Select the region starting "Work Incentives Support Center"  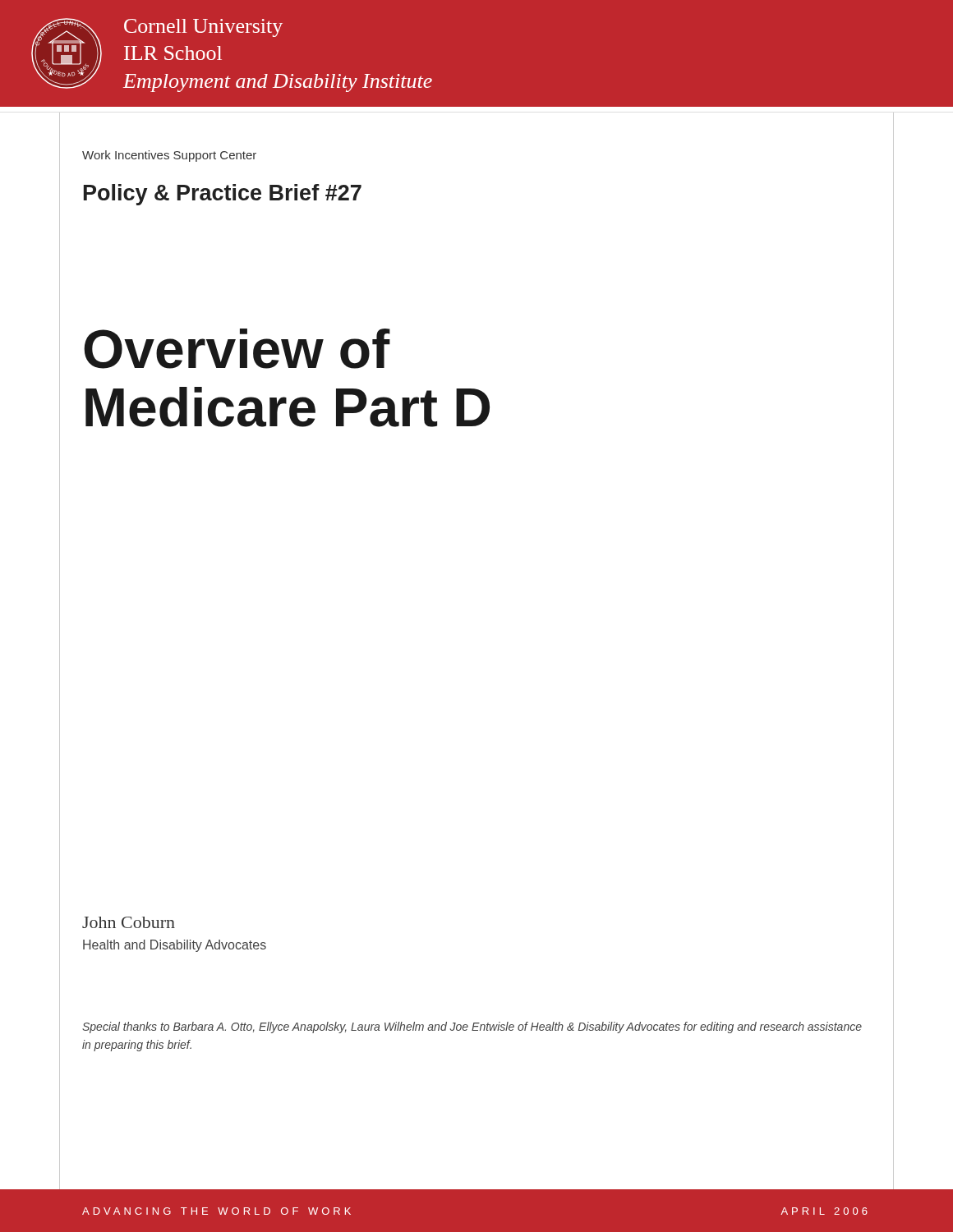(x=169, y=155)
